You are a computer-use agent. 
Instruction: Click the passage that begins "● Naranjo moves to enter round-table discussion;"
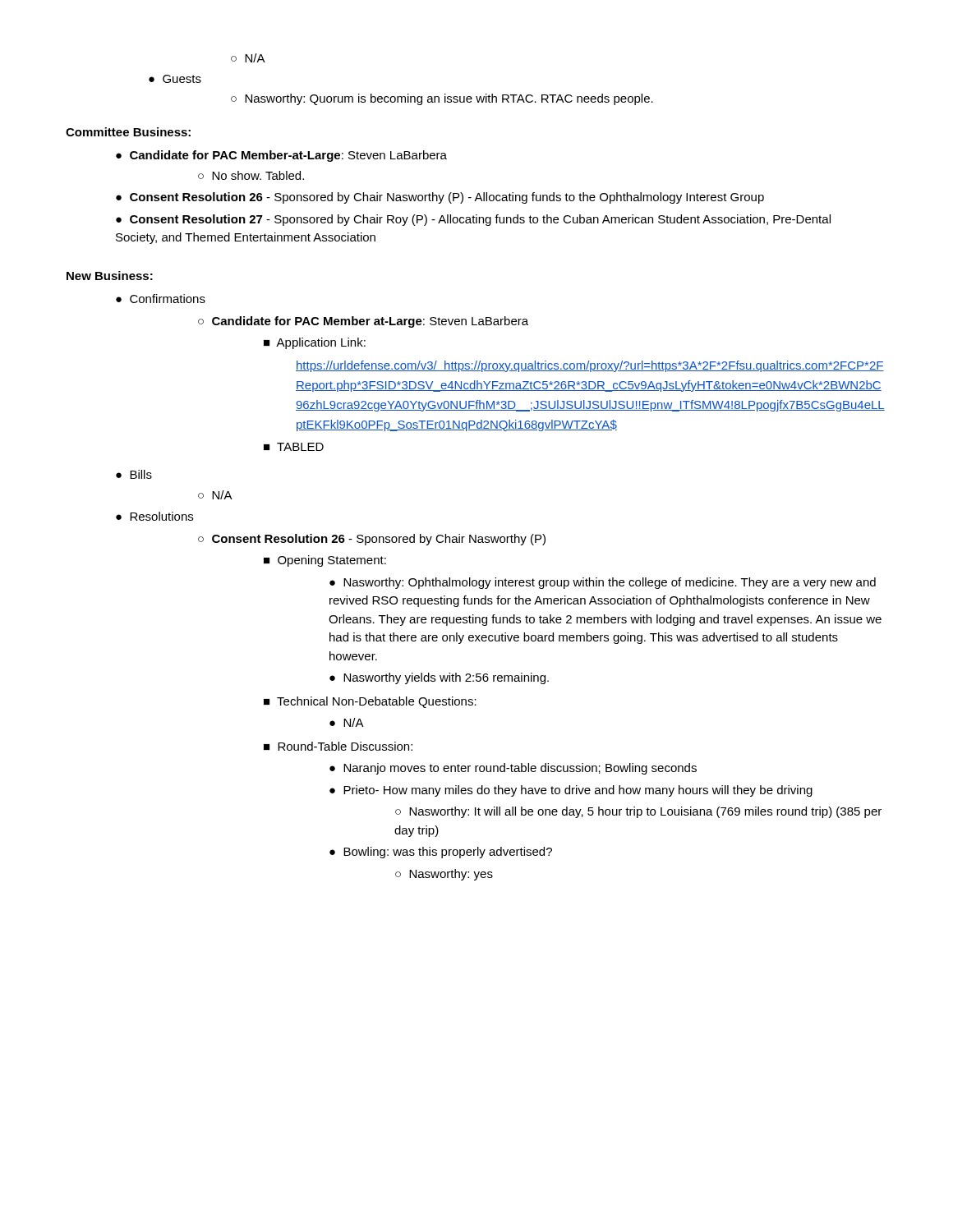coord(513,768)
